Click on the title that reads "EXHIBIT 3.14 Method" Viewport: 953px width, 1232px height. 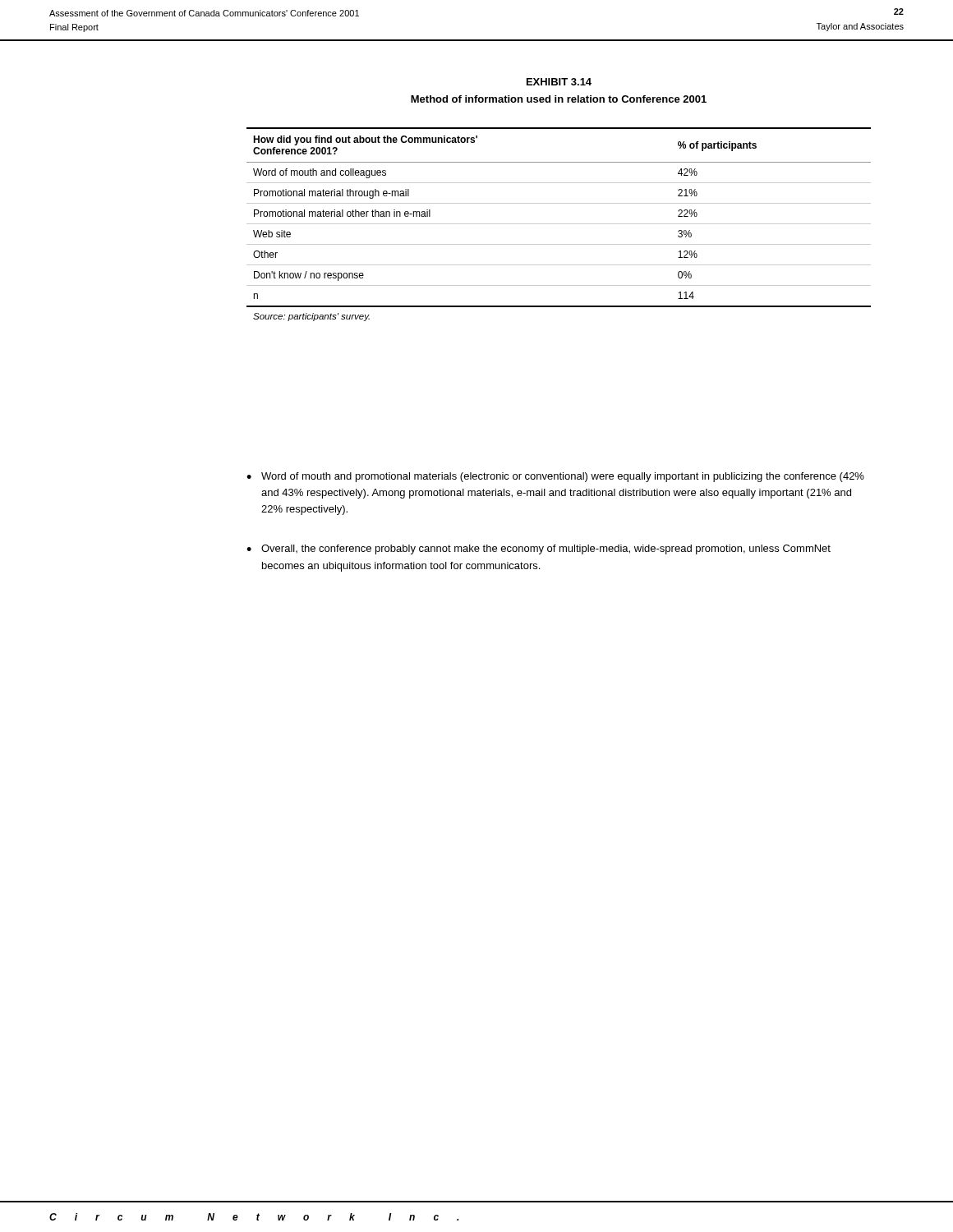559,91
